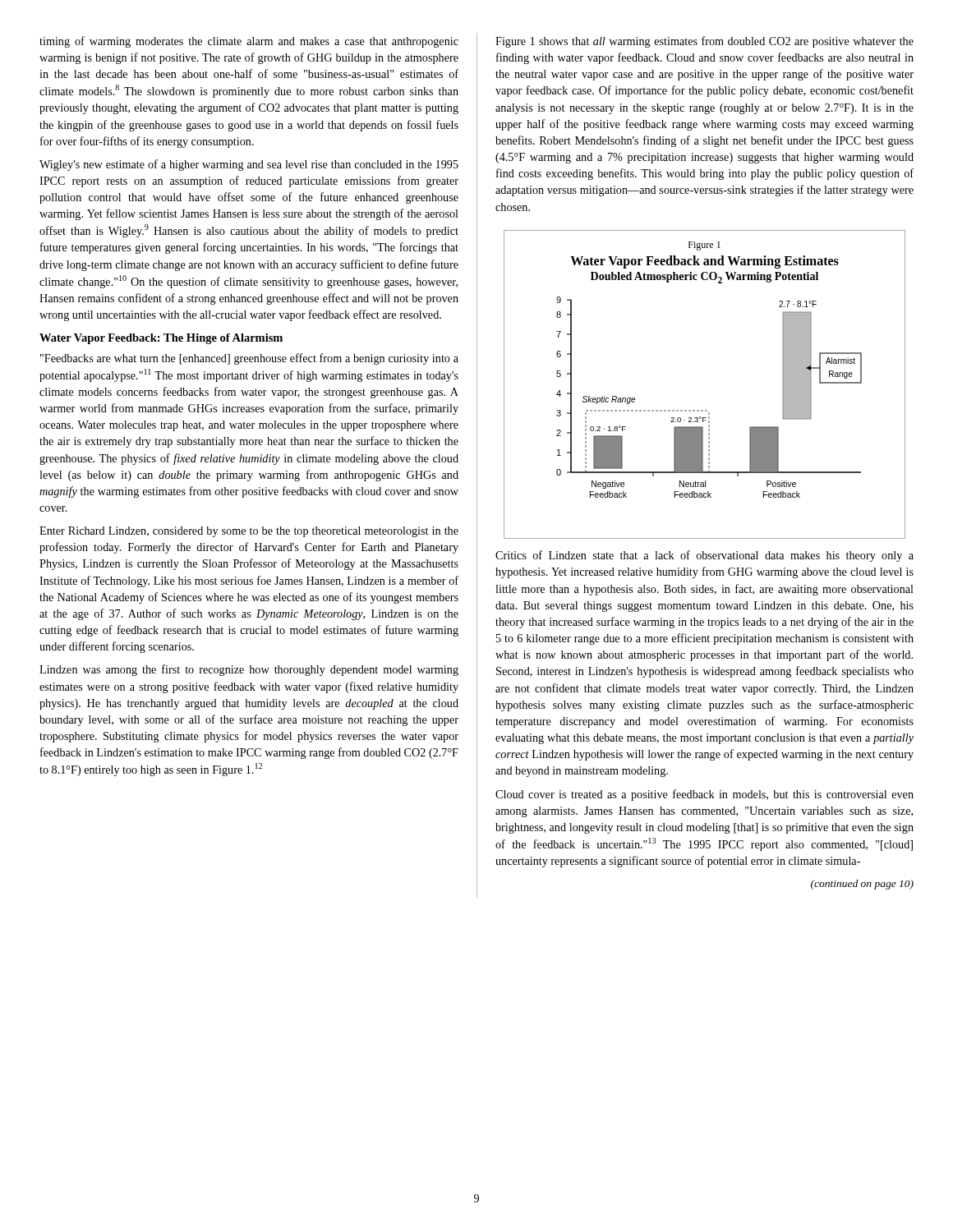The width and height of the screenshot is (953, 1232).
Task: Locate the text "(continued on page 10)"
Action: (x=862, y=885)
